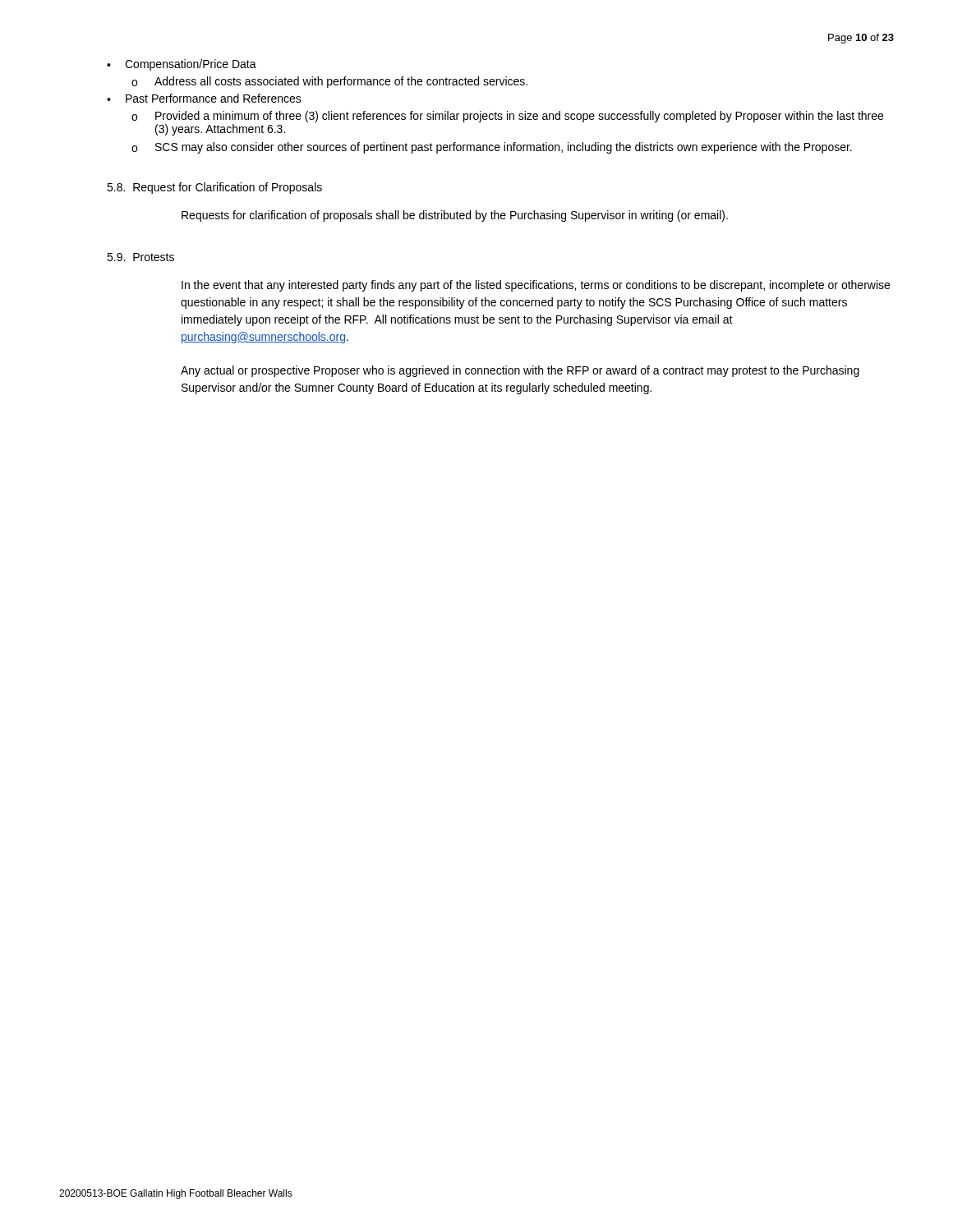
Task: Click the passage that begins "Requests for clarification of proposals"
Action: click(455, 215)
